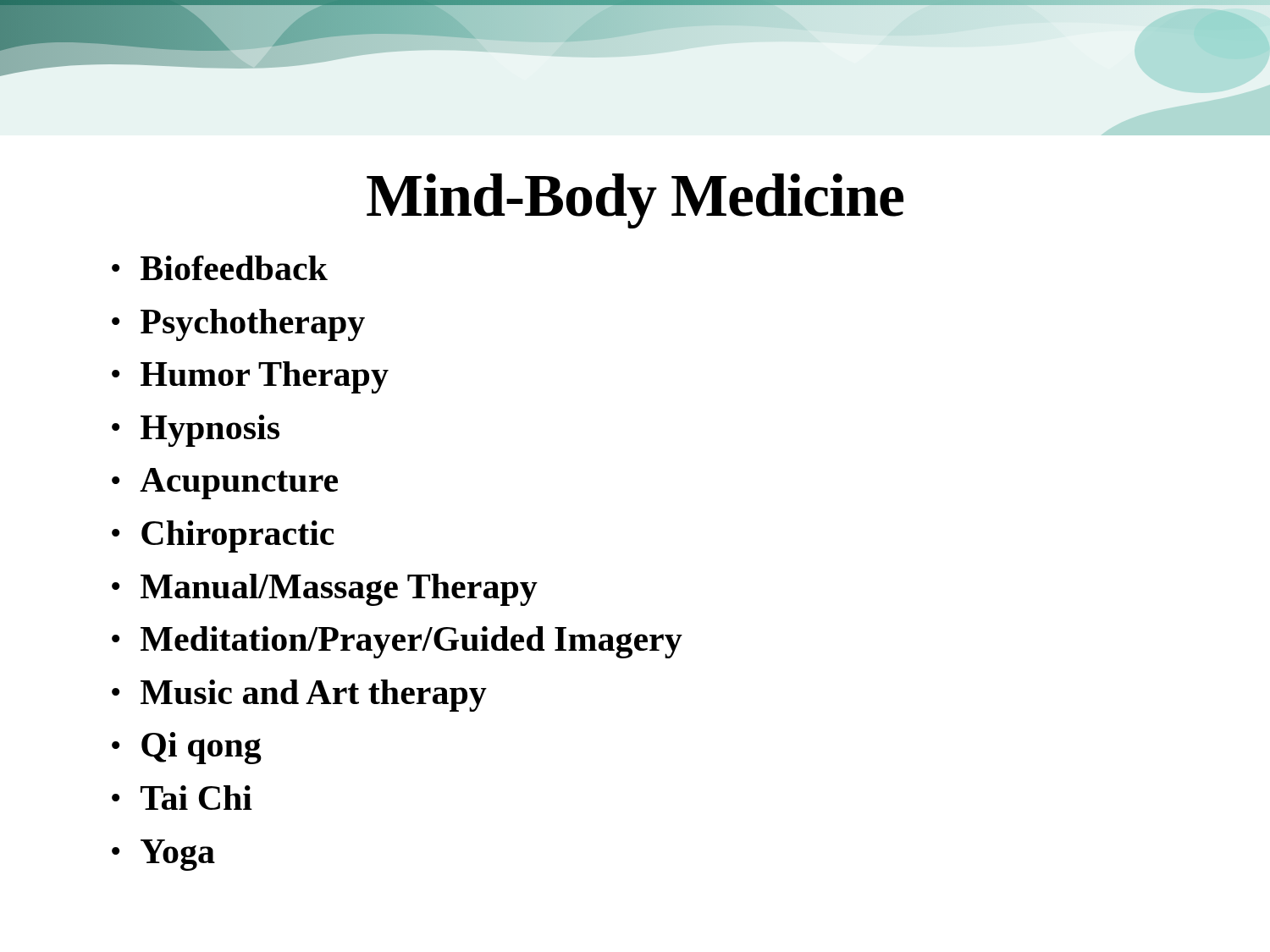
Task: Click on the element starting "• Chiropractic"
Action: [x=223, y=533]
